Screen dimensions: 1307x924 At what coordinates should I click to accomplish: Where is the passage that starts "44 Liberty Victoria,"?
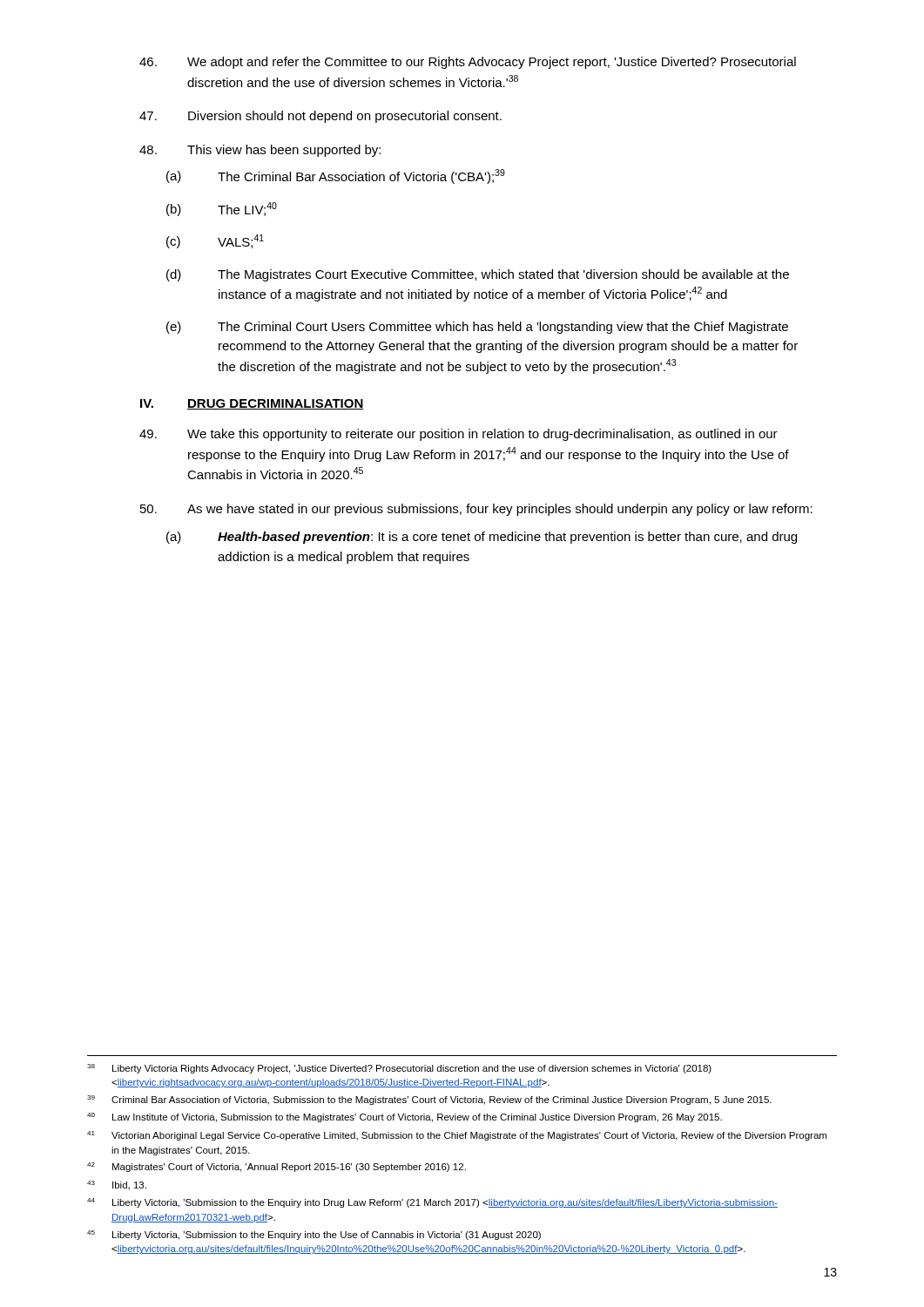(x=462, y=1210)
